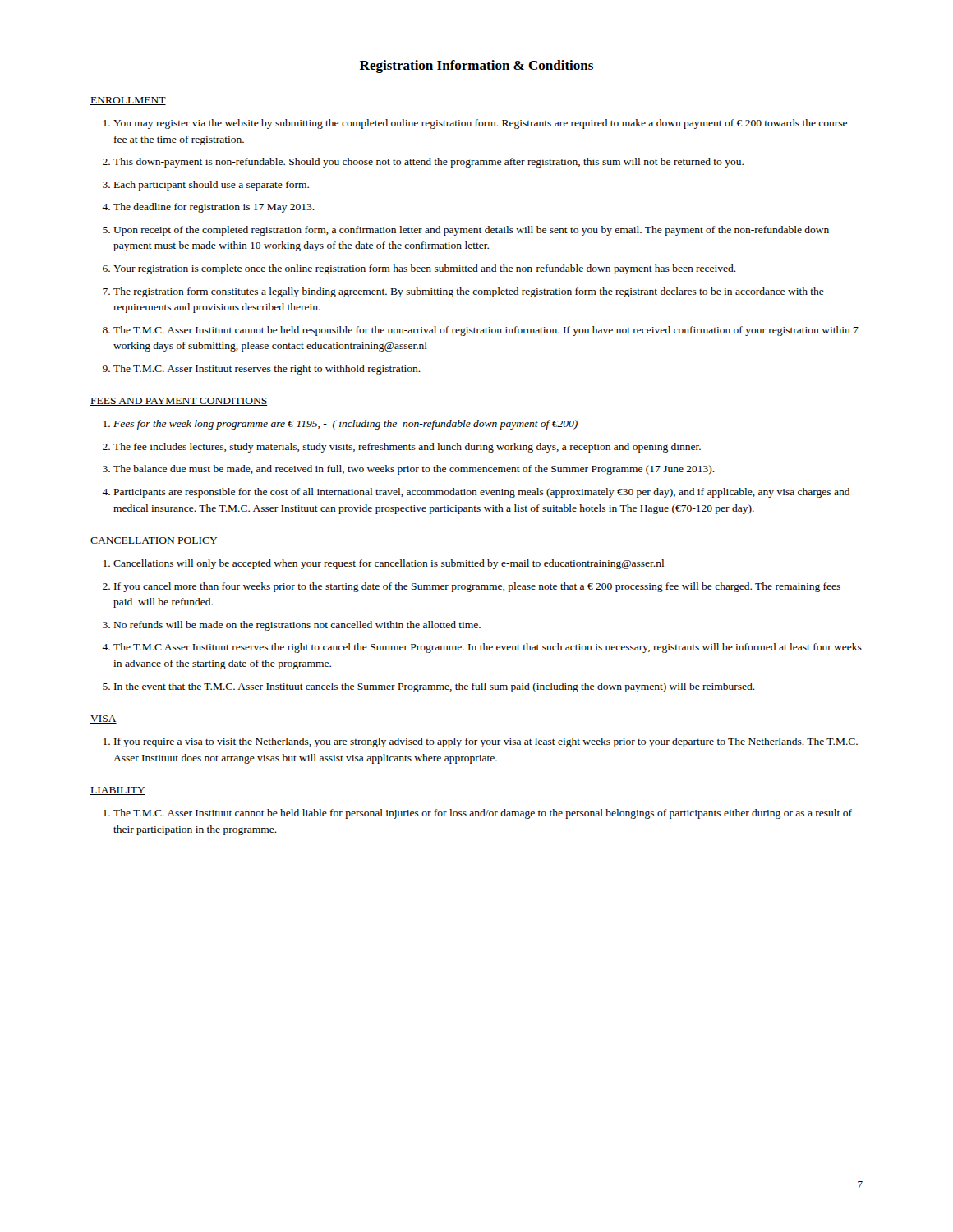Locate the list item containing "This down-payment is non-refundable. Should you choose not"

point(429,162)
